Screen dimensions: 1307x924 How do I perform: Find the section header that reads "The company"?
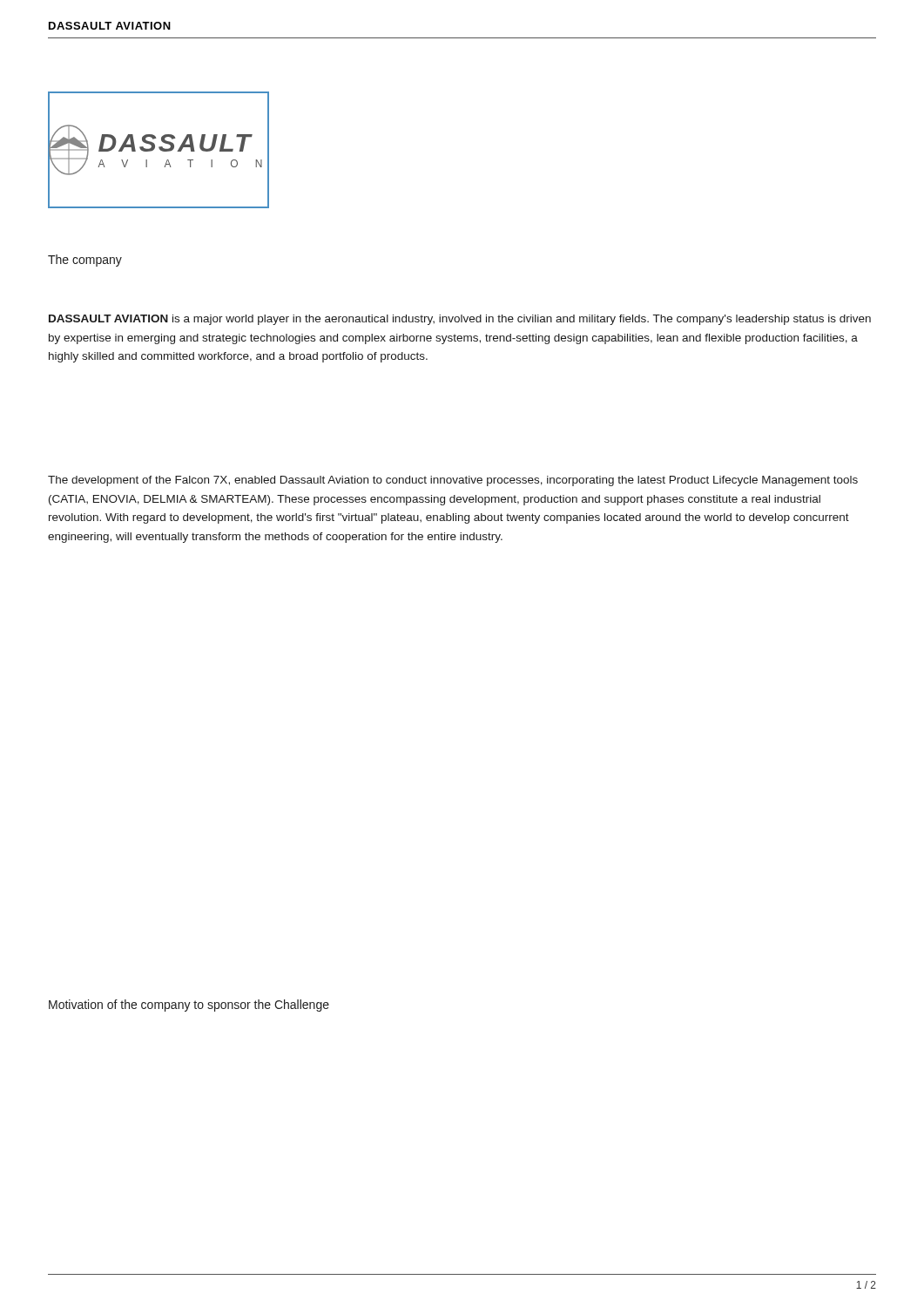tap(85, 260)
